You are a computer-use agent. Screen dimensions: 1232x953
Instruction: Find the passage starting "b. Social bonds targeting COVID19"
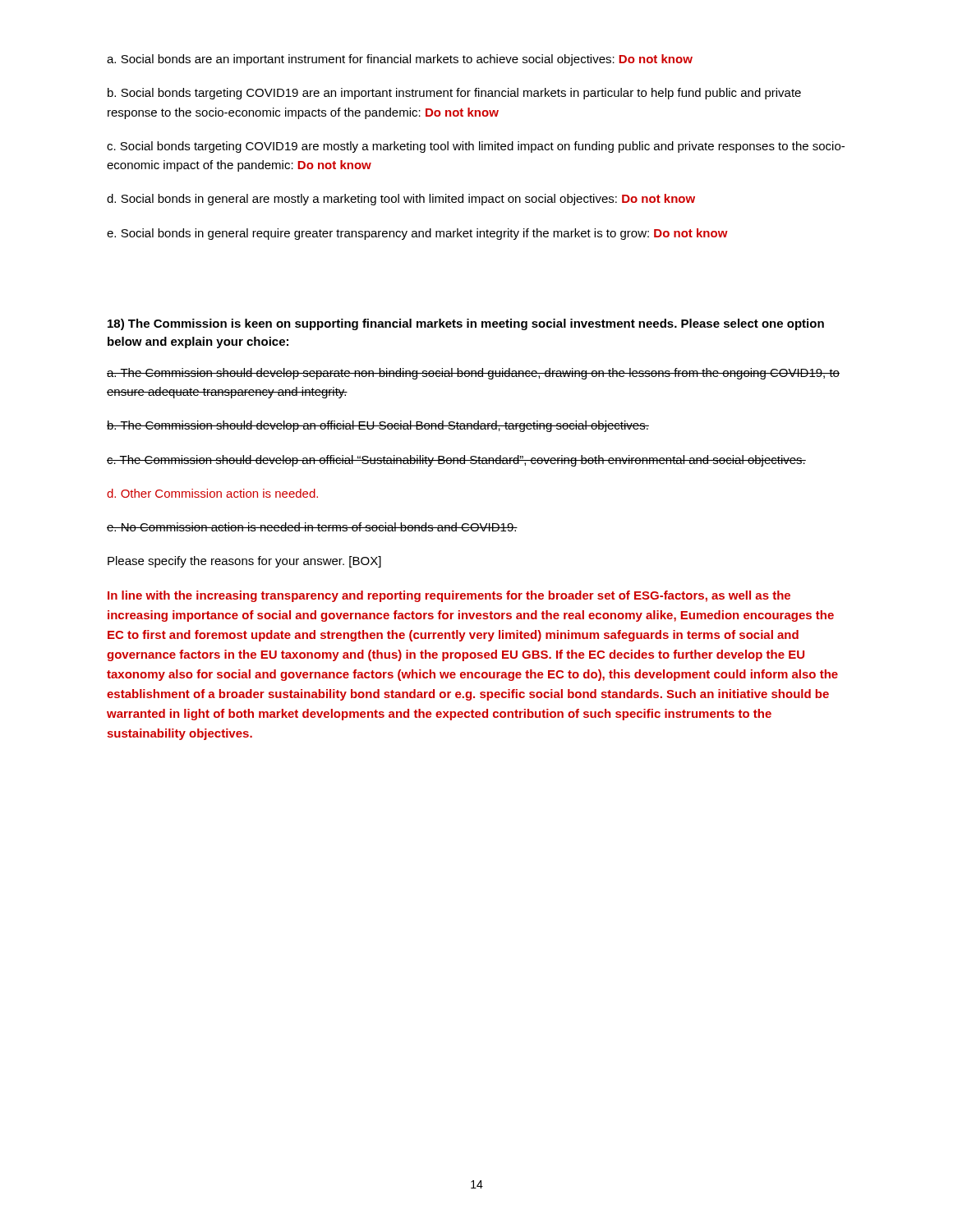(x=454, y=102)
